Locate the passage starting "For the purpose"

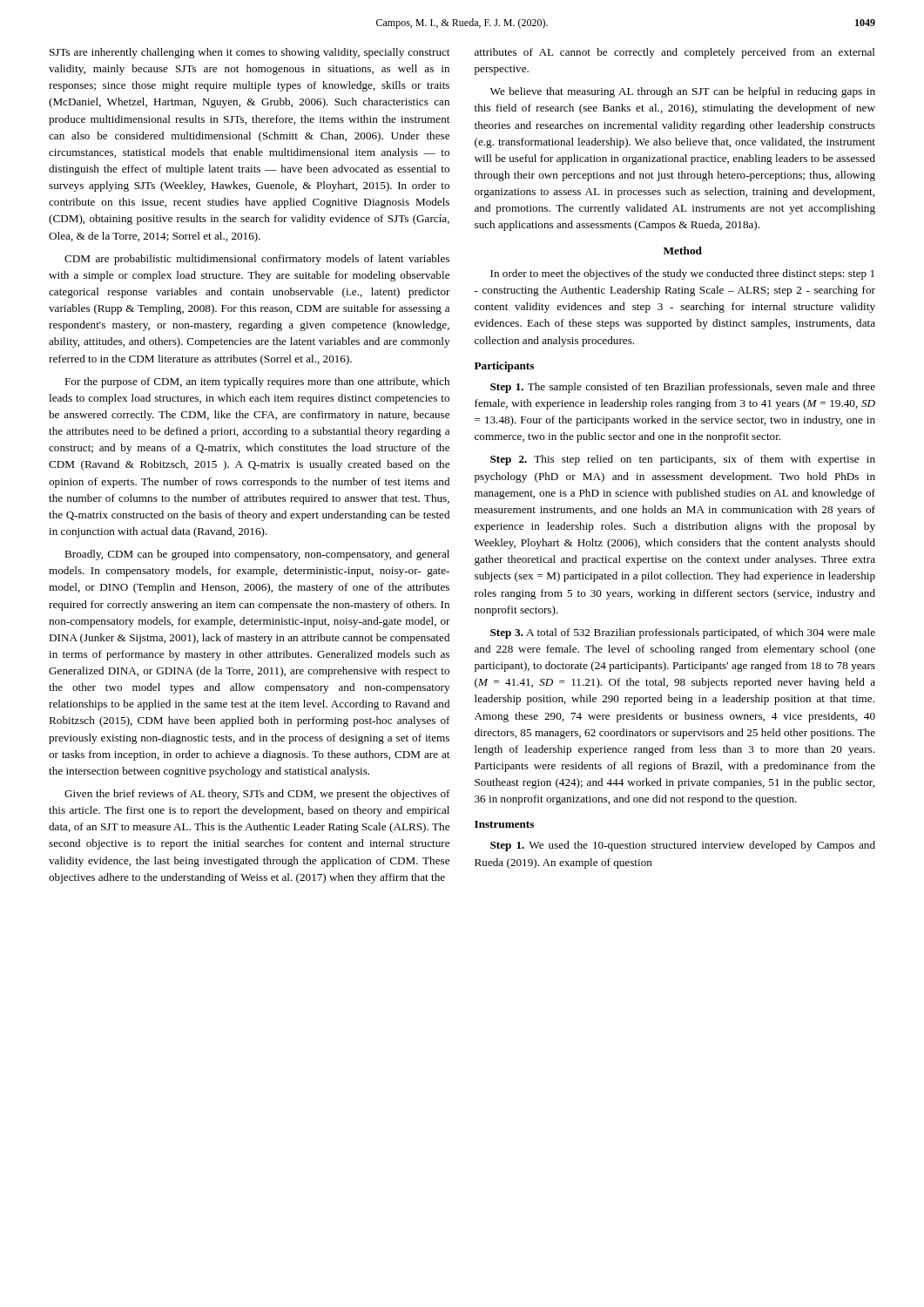(x=249, y=456)
